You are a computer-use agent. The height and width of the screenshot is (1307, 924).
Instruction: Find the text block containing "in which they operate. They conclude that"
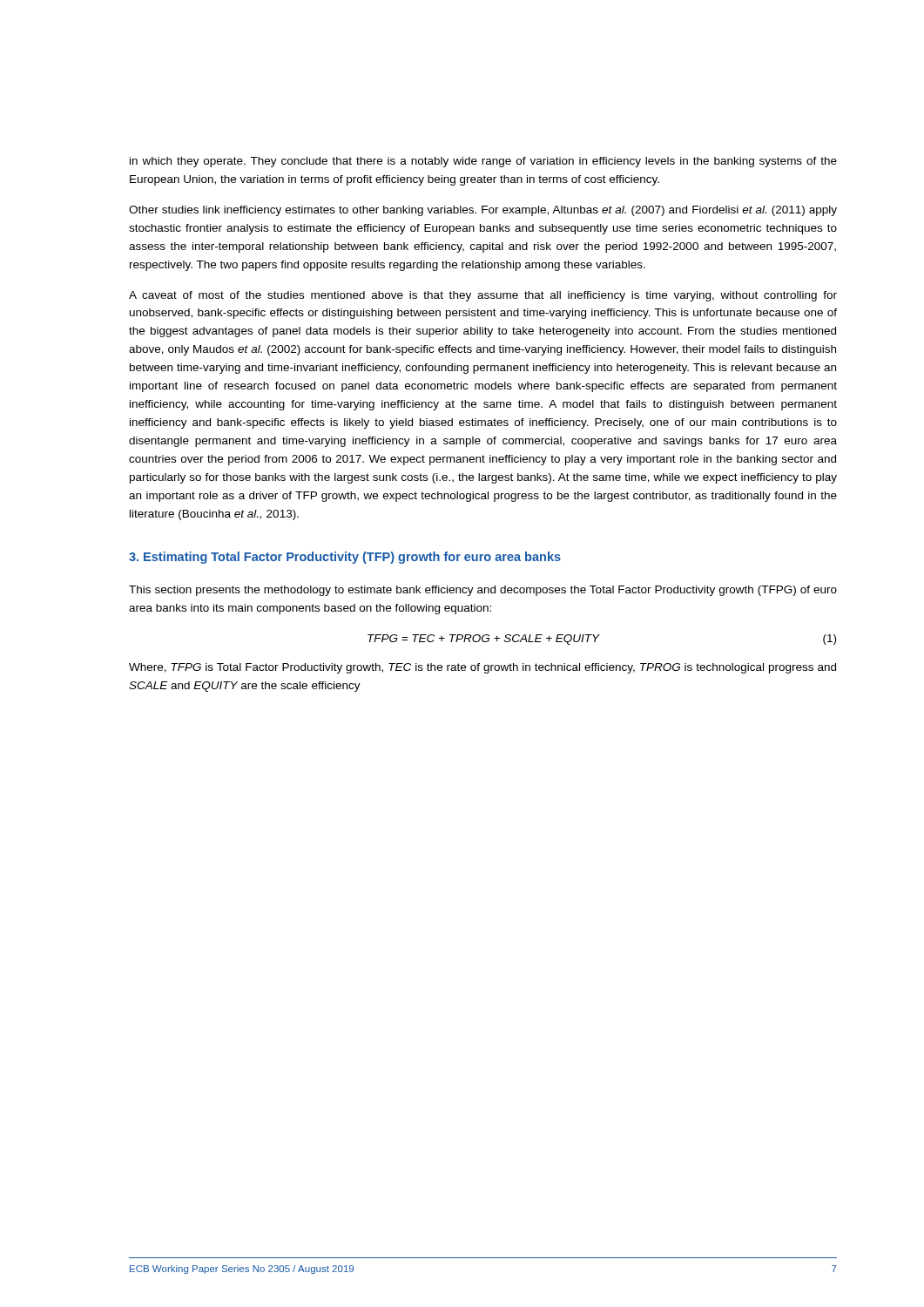pyautogui.click(x=483, y=170)
